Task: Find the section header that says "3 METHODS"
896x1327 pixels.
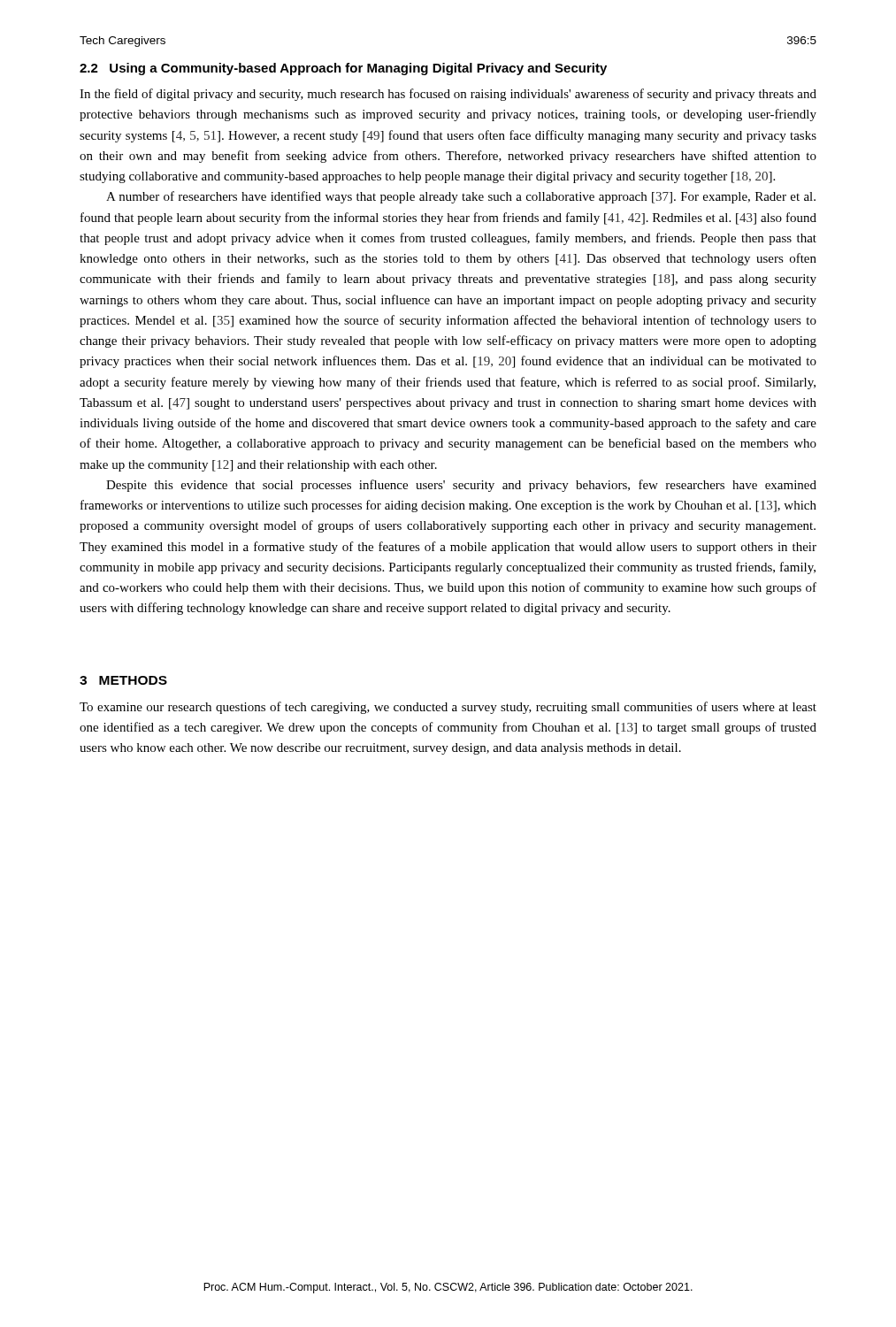Action: [123, 679]
